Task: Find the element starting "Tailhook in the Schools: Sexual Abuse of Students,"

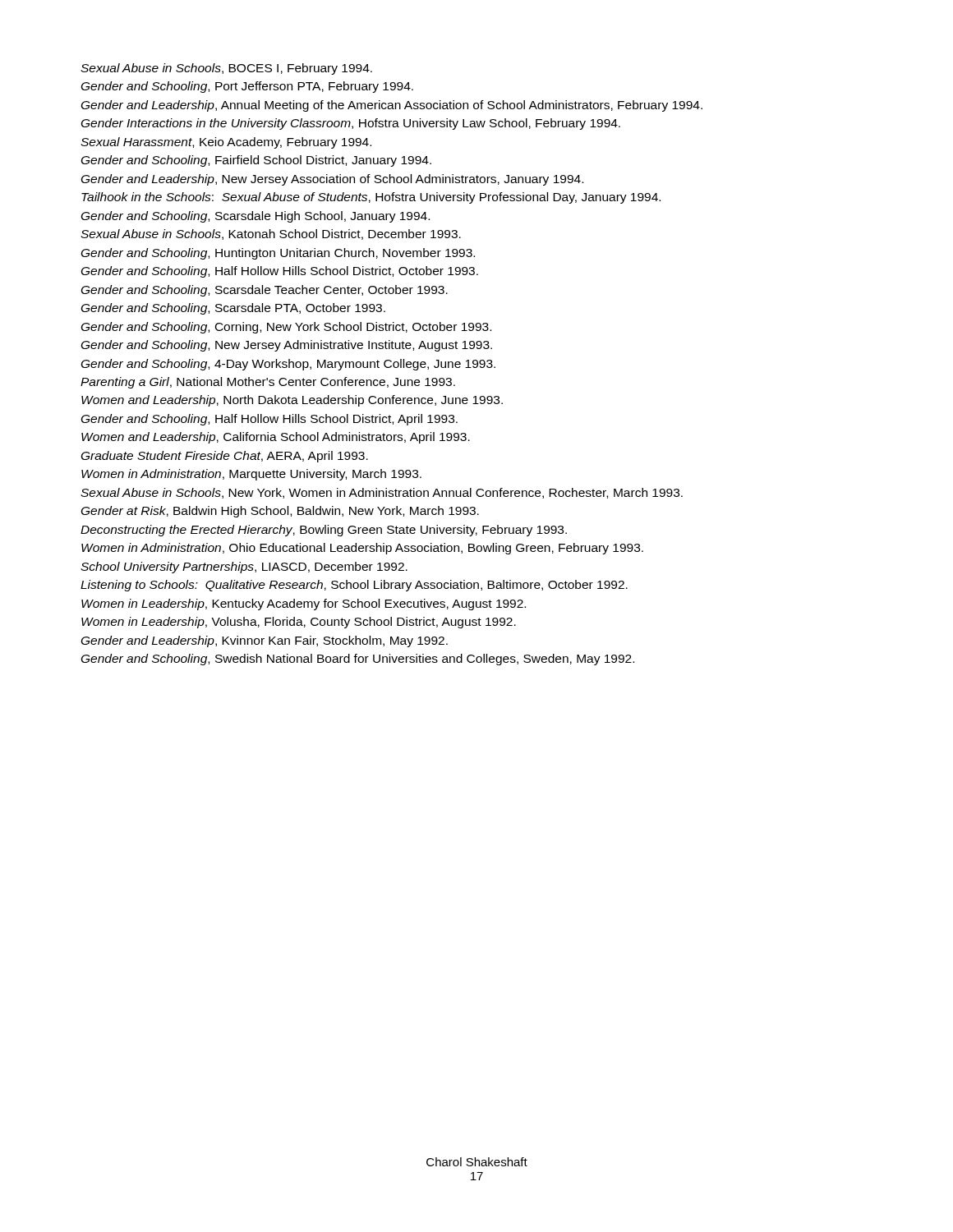Action: click(x=371, y=197)
